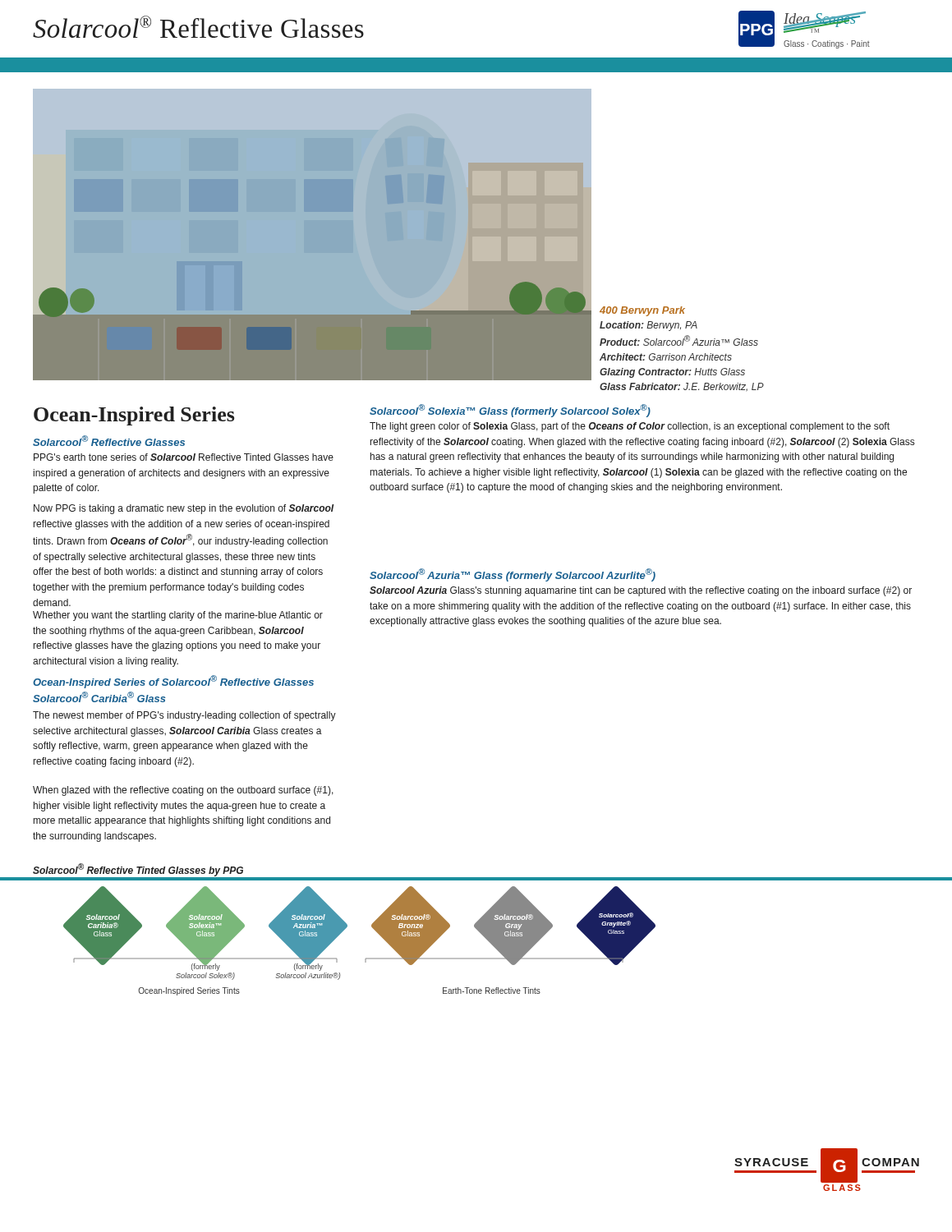The width and height of the screenshot is (952, 1232).
Task: Where does it say "Solarcool® Reflective Tinted Glasses by PPG"?
Action: pos(138,869)
